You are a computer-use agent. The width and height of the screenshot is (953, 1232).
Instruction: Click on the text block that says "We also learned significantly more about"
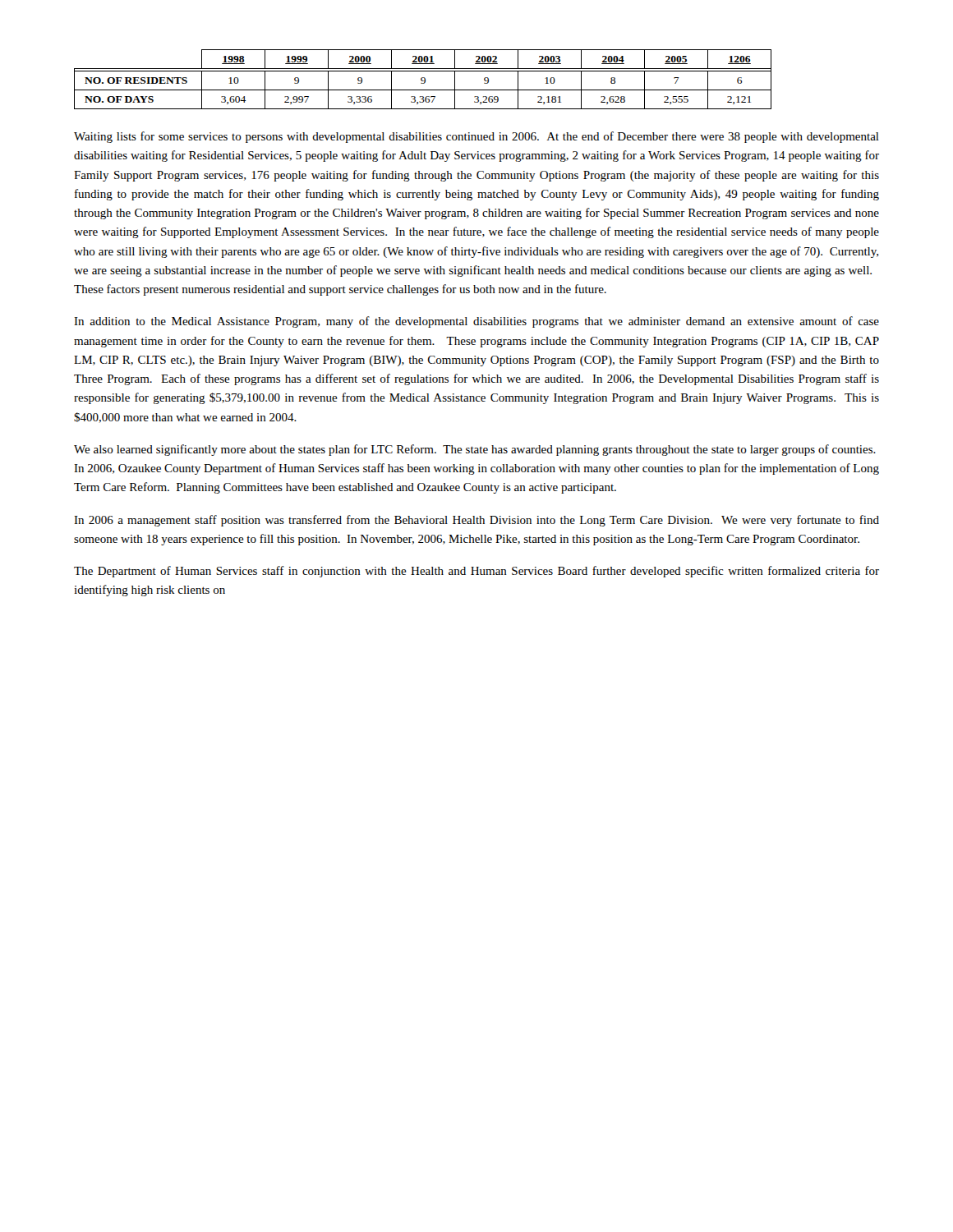tap(476, 468)
